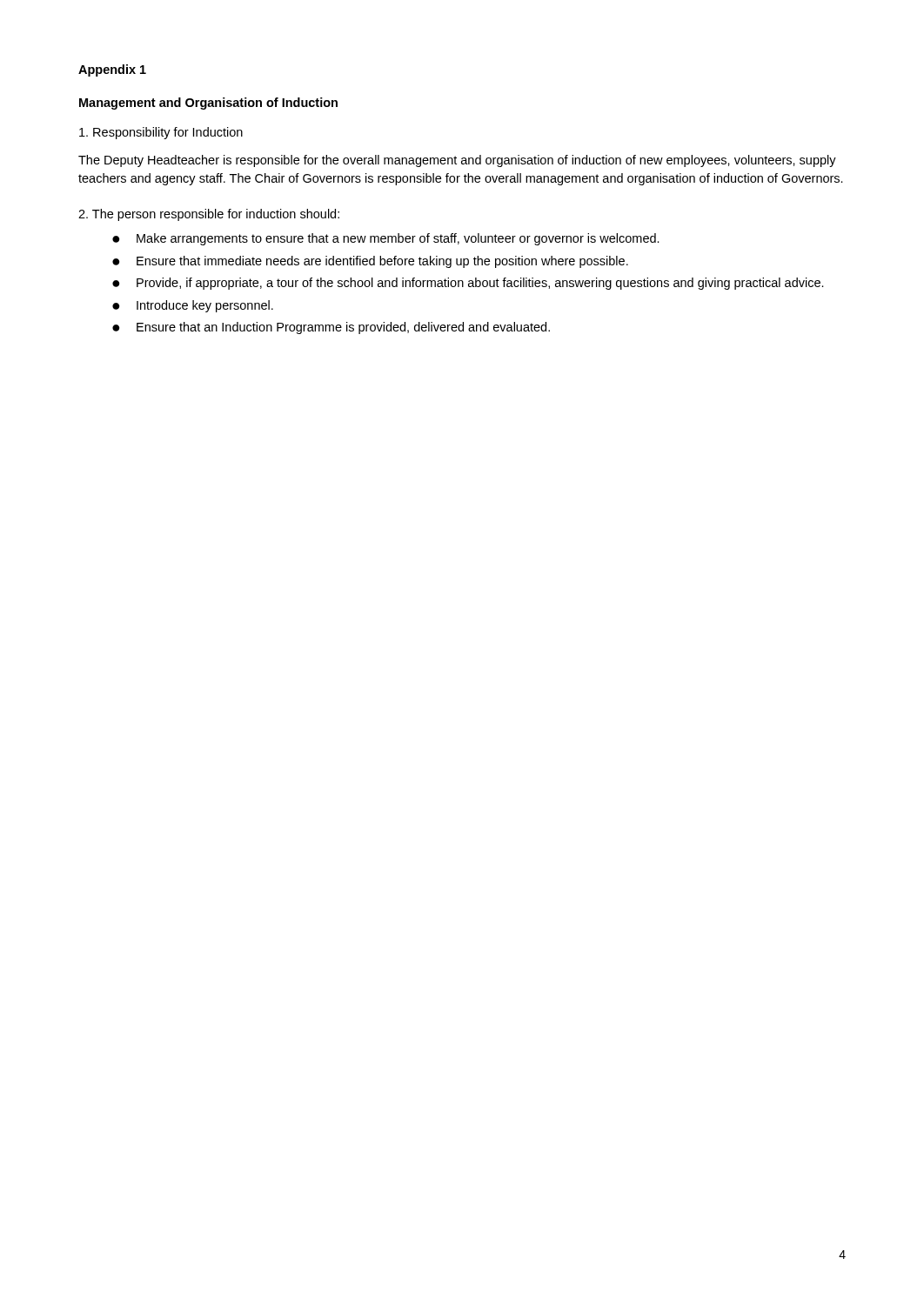Select the passage starting "Appendix 1"
The image size is (924, 1305).
[x=112, y=70]
